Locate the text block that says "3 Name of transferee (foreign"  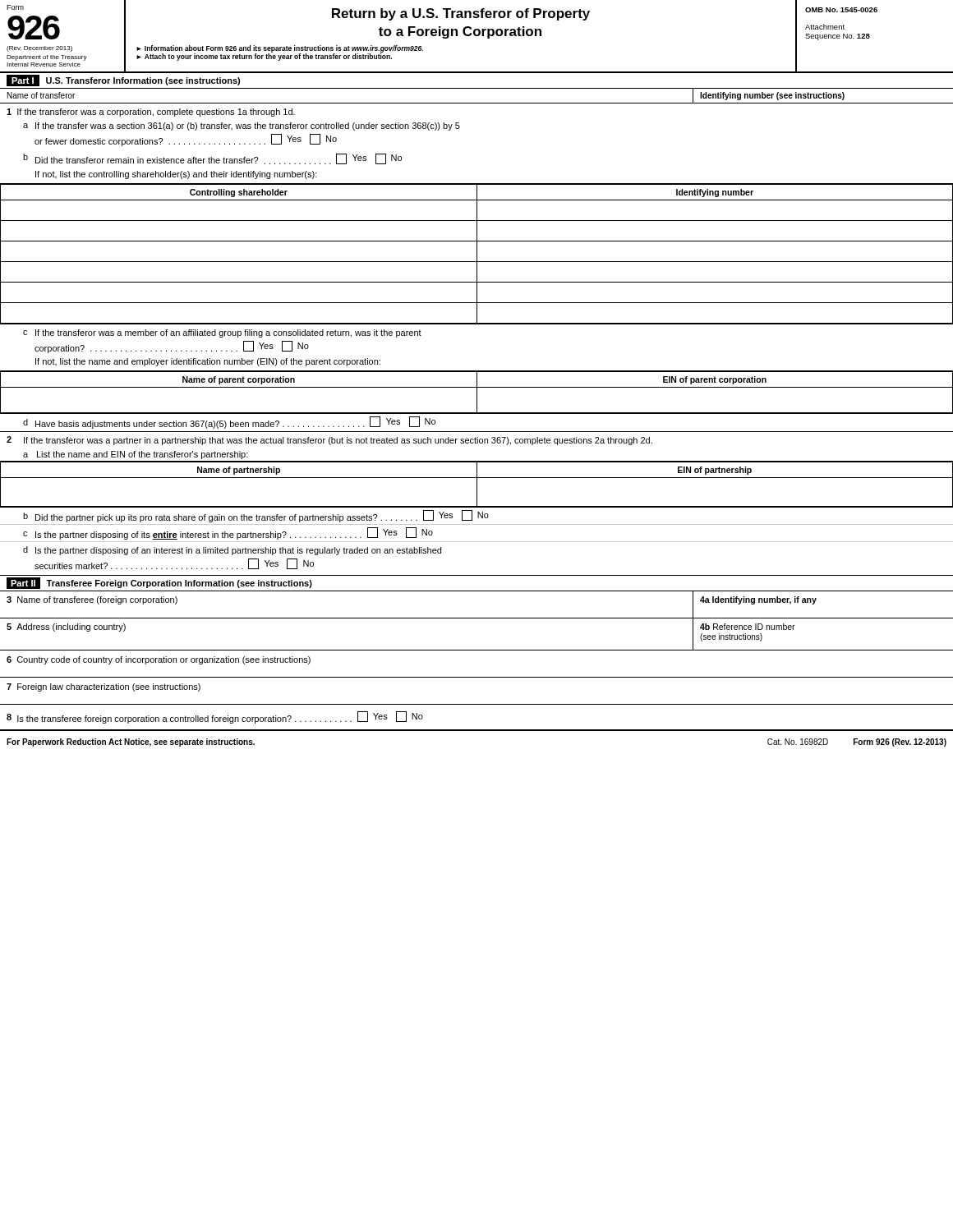[x=476, y=605]
